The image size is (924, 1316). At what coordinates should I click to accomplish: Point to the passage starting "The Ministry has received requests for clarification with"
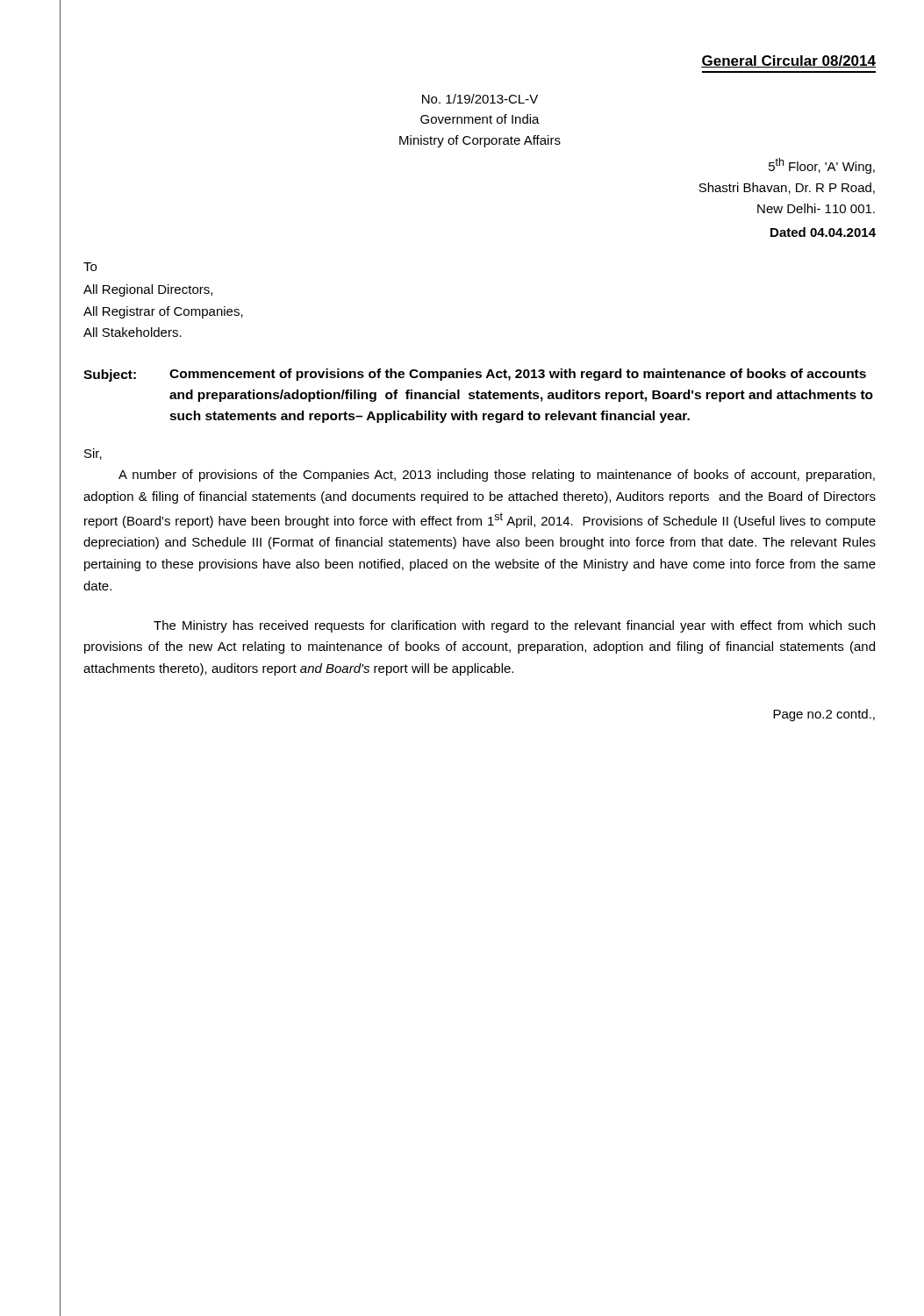tap(480, 646)
